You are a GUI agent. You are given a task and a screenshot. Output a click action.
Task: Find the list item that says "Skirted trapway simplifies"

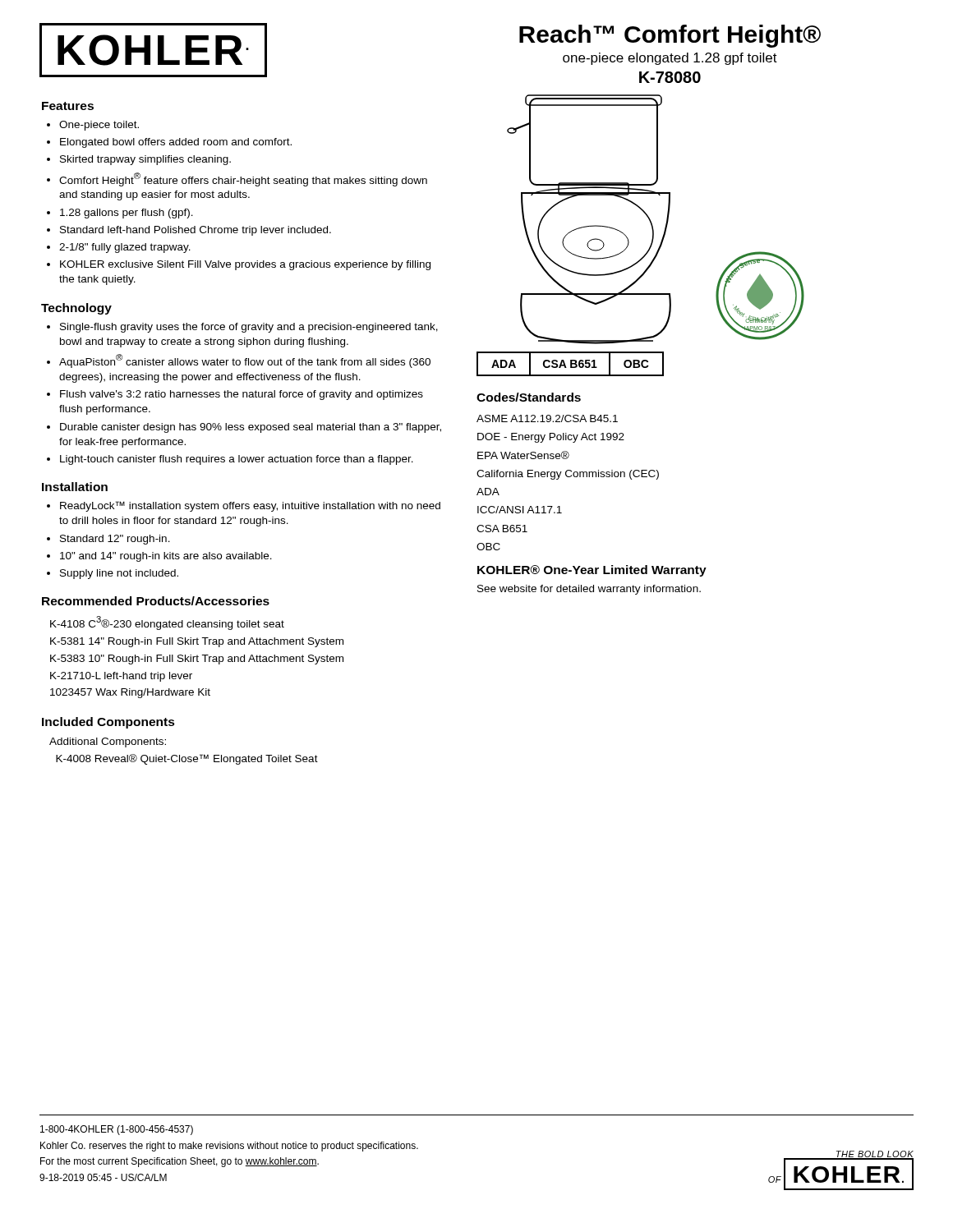pos(145,159)
